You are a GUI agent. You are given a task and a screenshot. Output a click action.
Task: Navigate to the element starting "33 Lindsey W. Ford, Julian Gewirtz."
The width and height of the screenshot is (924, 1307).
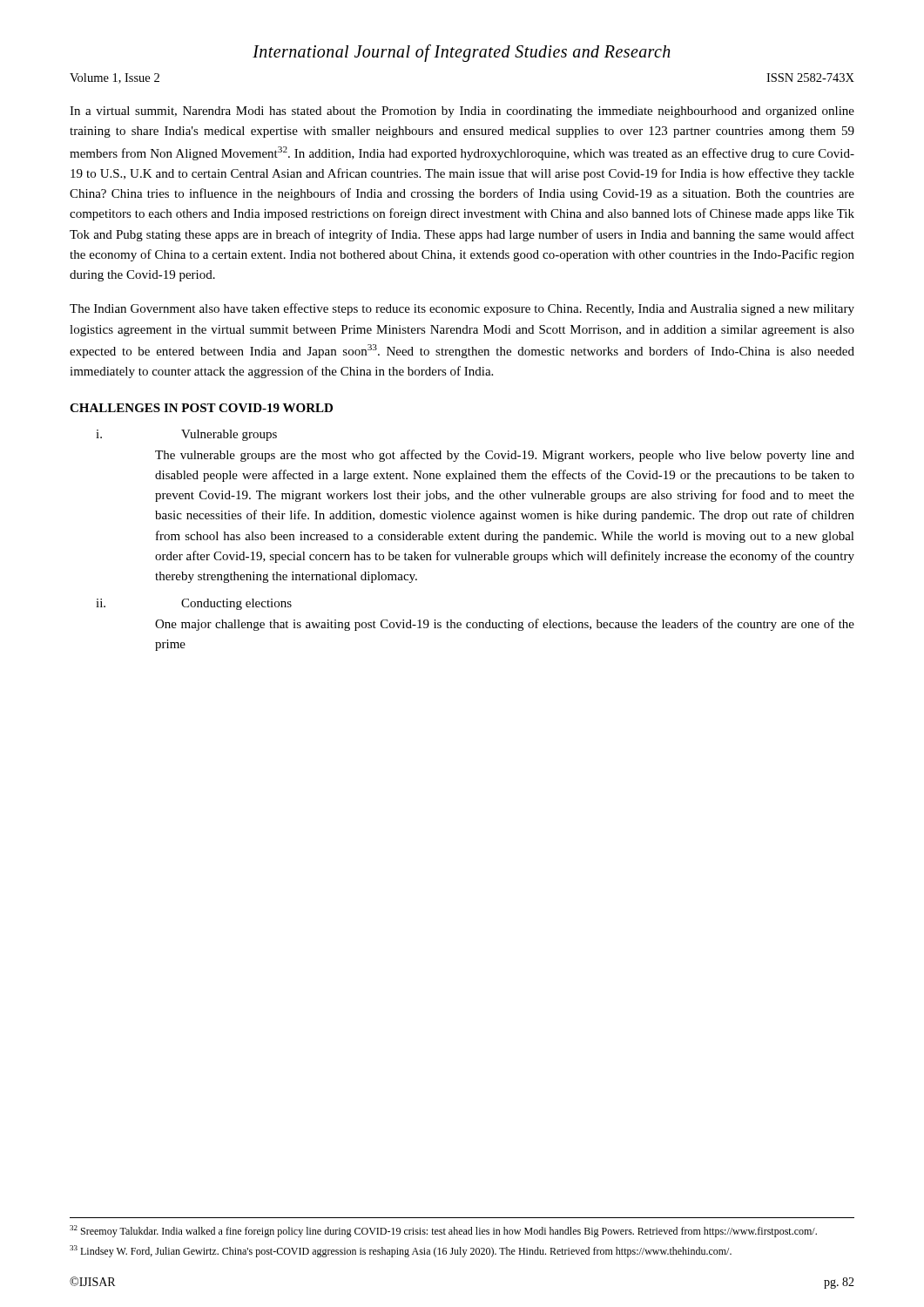(x=401, y=1250)
